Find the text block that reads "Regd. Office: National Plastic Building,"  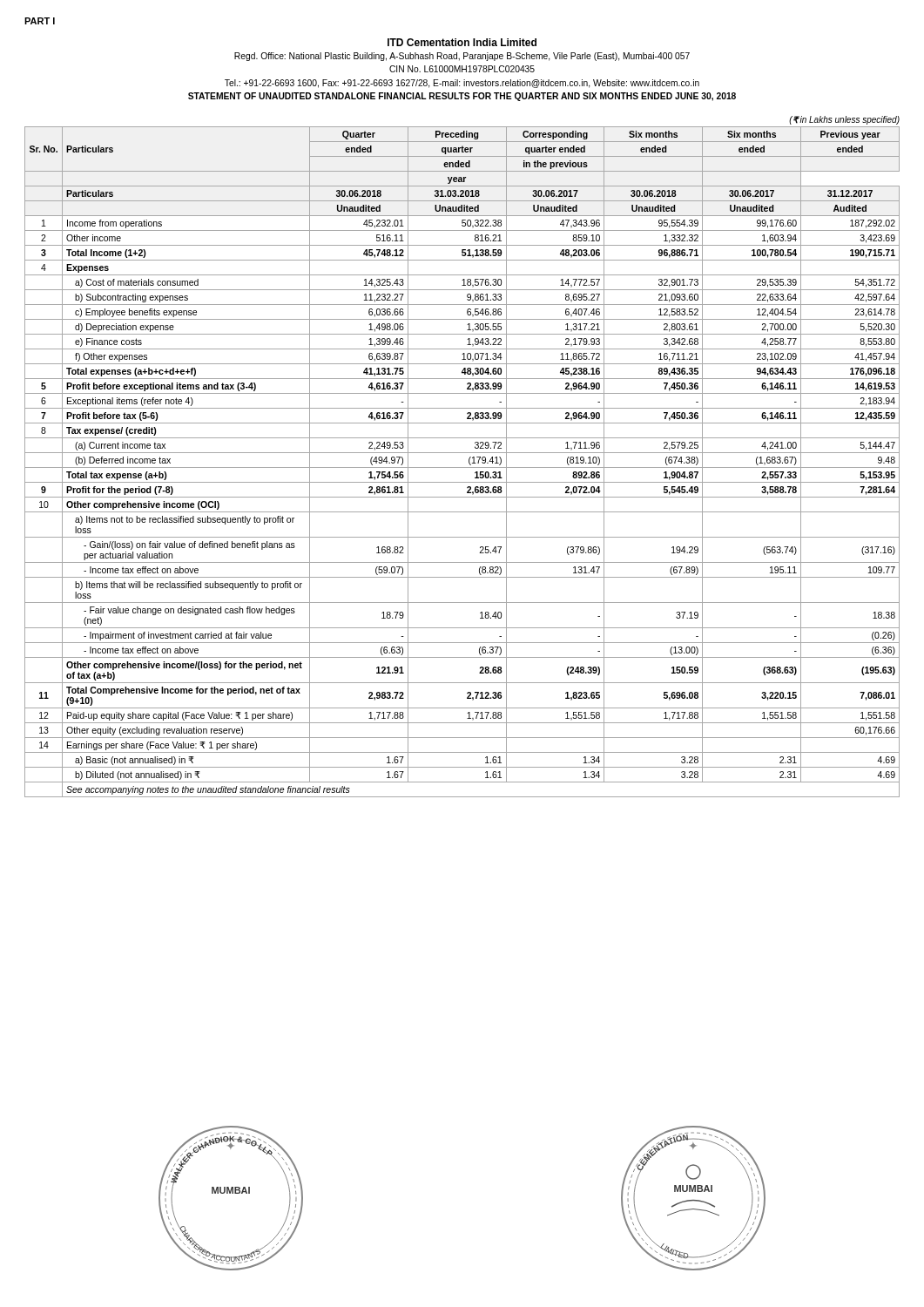462,76
